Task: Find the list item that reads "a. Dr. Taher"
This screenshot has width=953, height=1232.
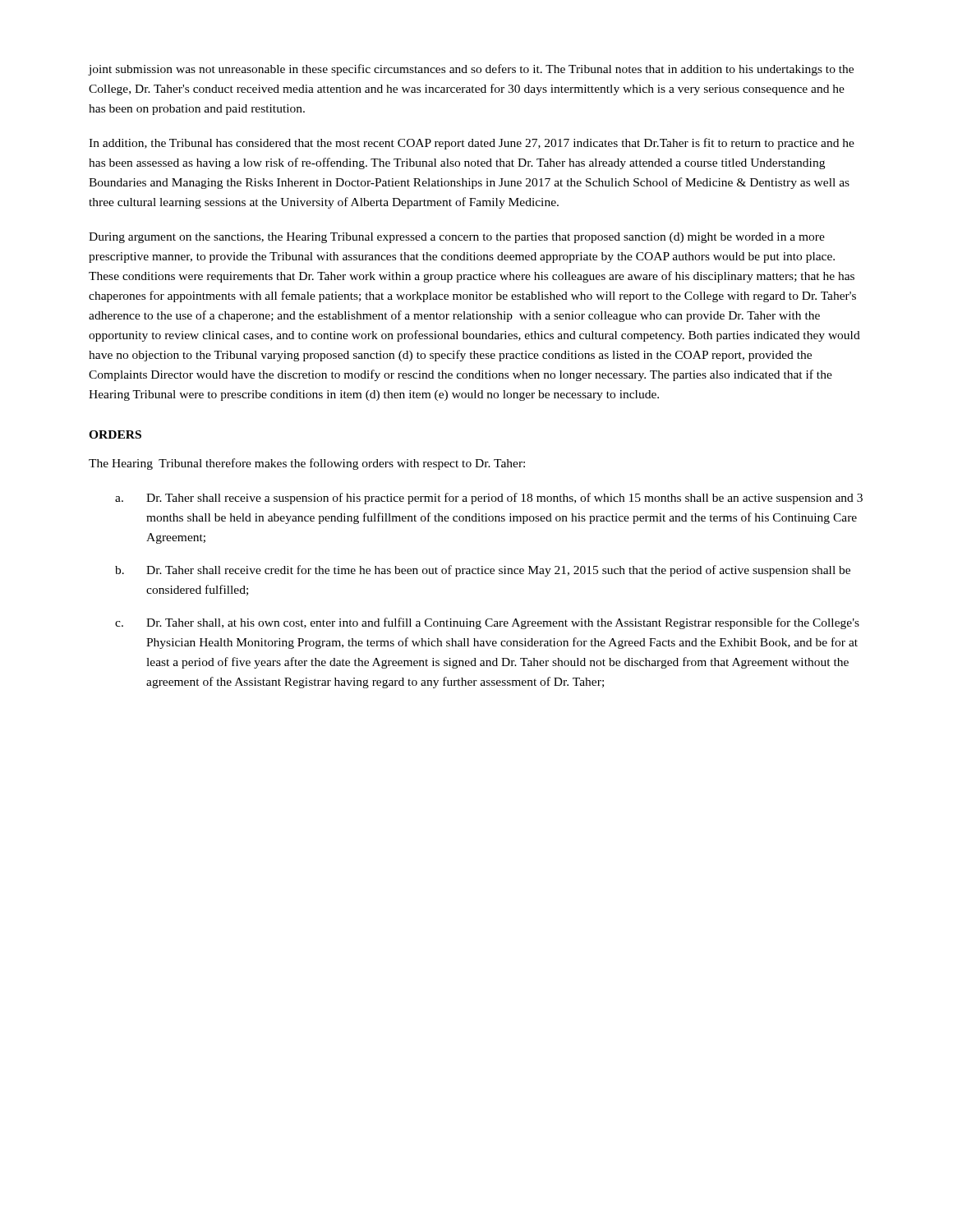Action: pyautogui.click(x=476, y=518)
